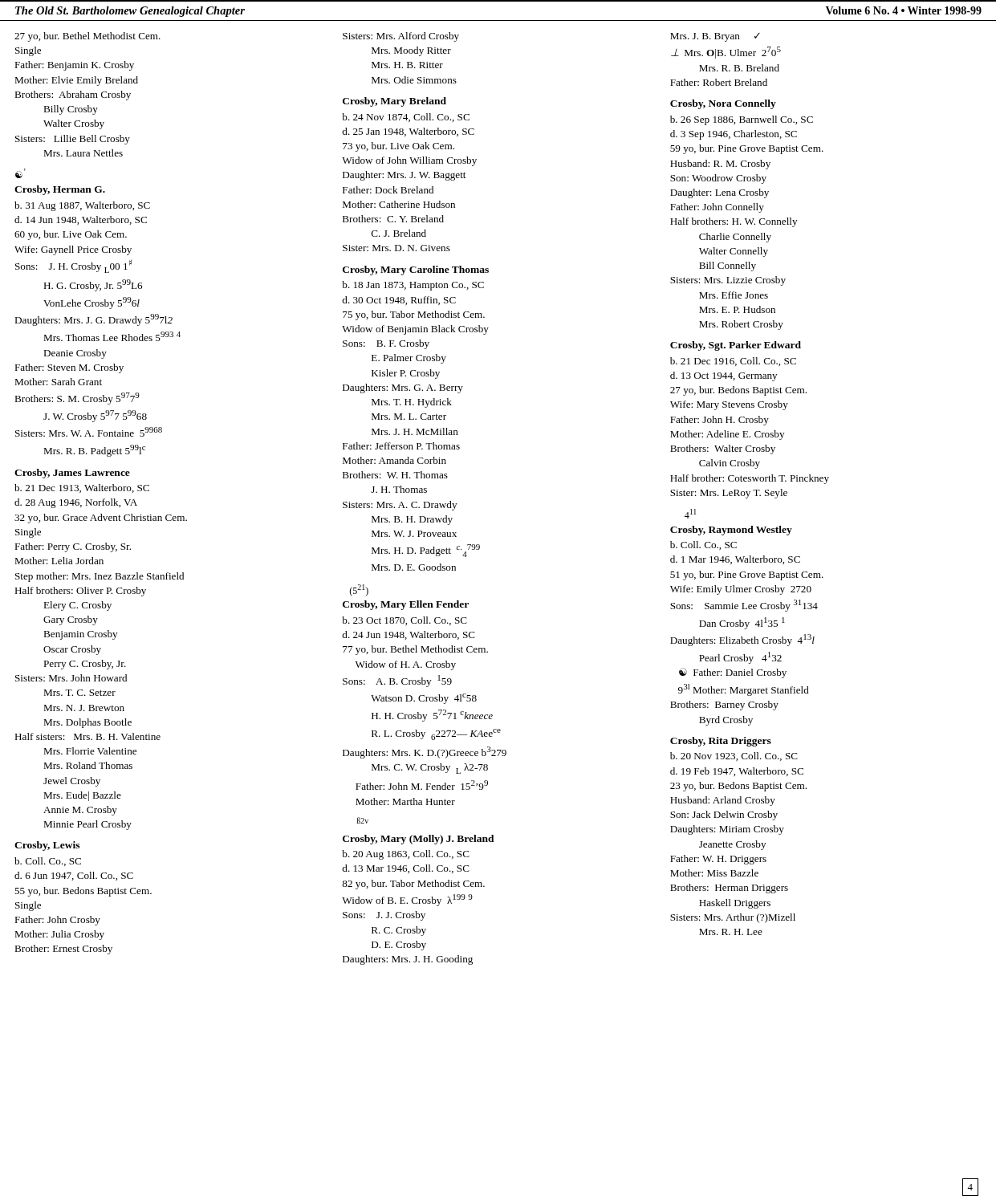This screenshot has height=1204, width=996.
Task: Click on the text block with the text "Crosby, Sgt. Parker Edward b. 21 Dec 1916,"
Action: [x=736, y=346]
